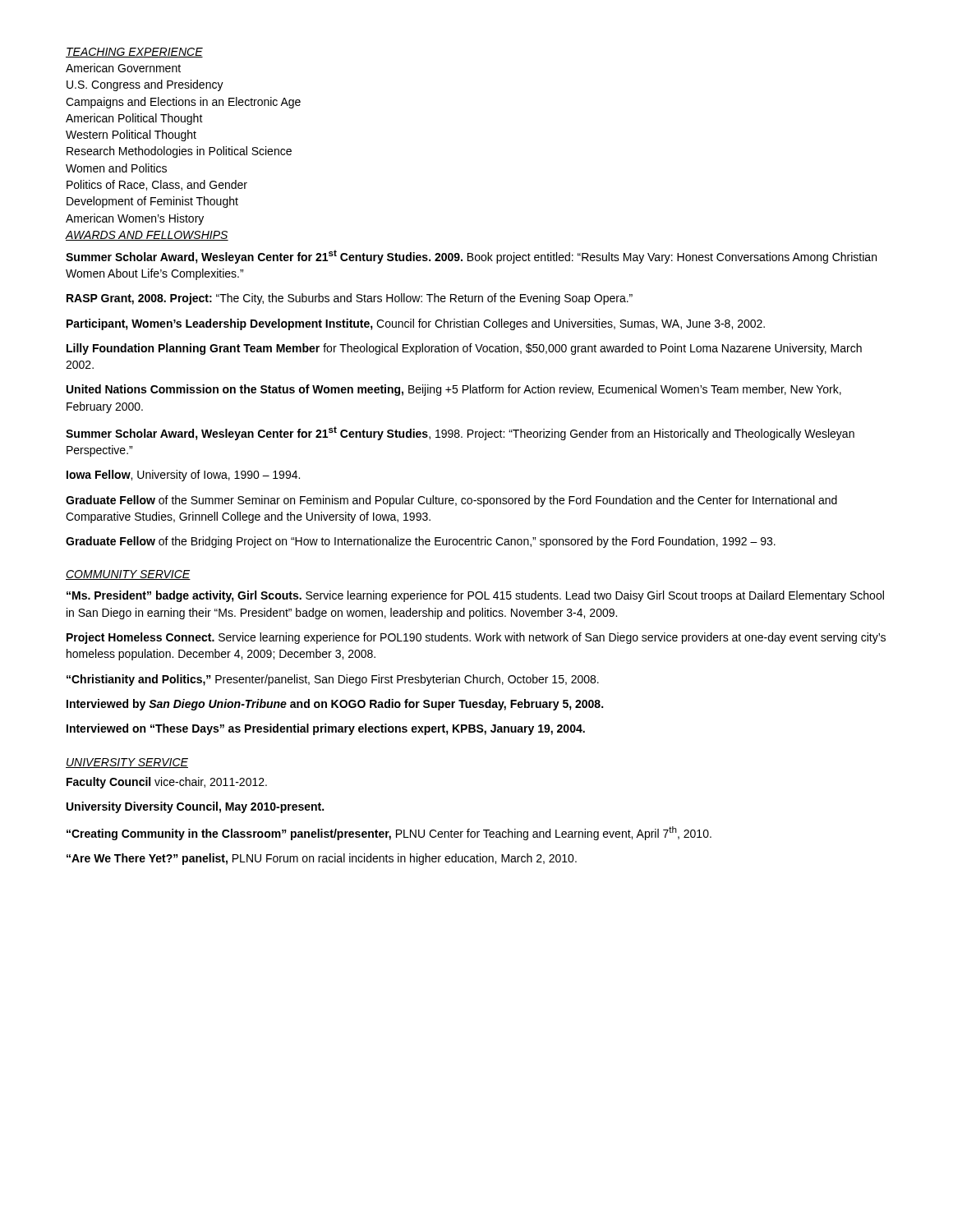Locate the text "American Political Thought"
The image size is (953, 1232).
134,118
